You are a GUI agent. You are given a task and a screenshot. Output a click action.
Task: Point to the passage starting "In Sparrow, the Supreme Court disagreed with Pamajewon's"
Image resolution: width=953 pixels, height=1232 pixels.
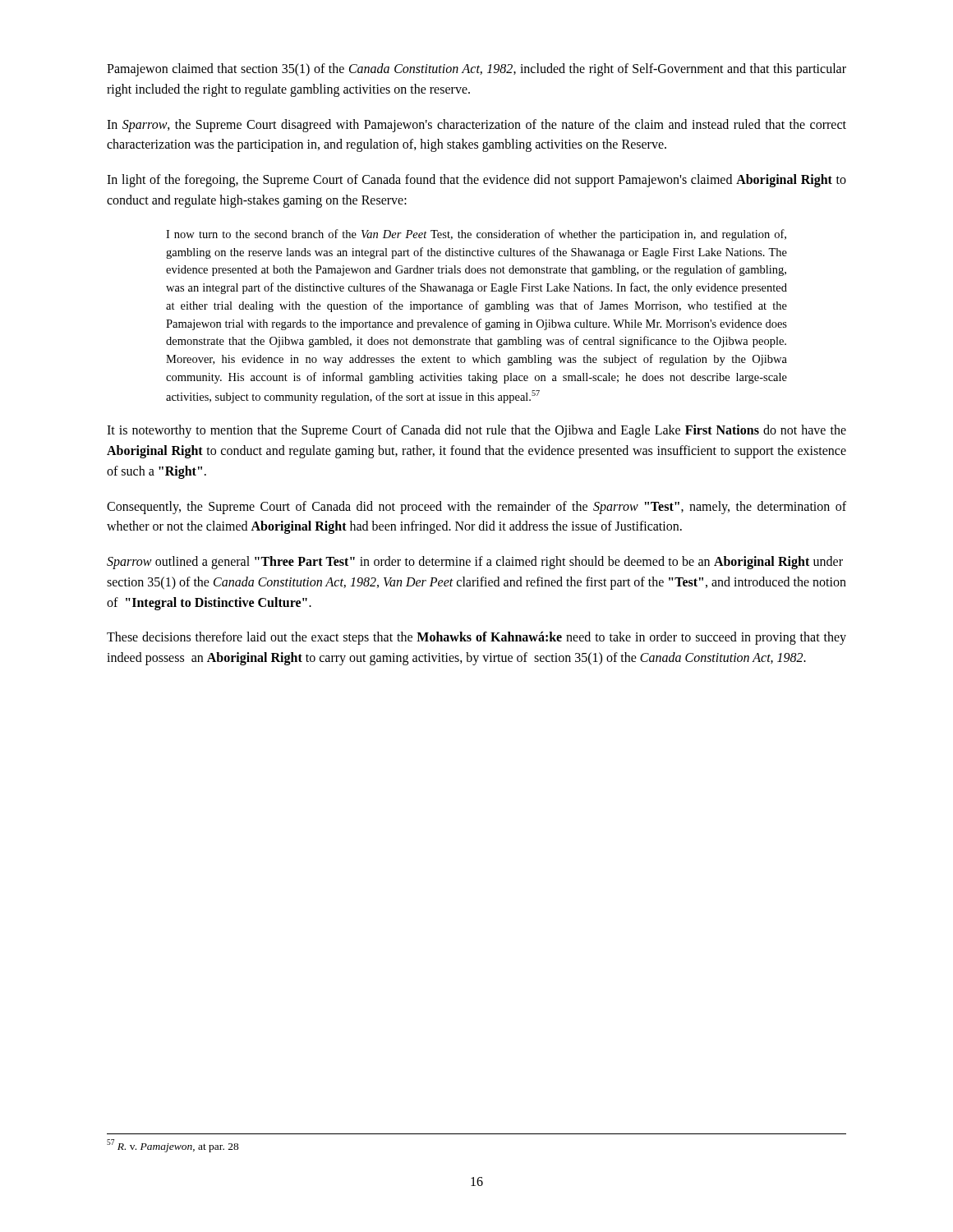click(476, 134)
